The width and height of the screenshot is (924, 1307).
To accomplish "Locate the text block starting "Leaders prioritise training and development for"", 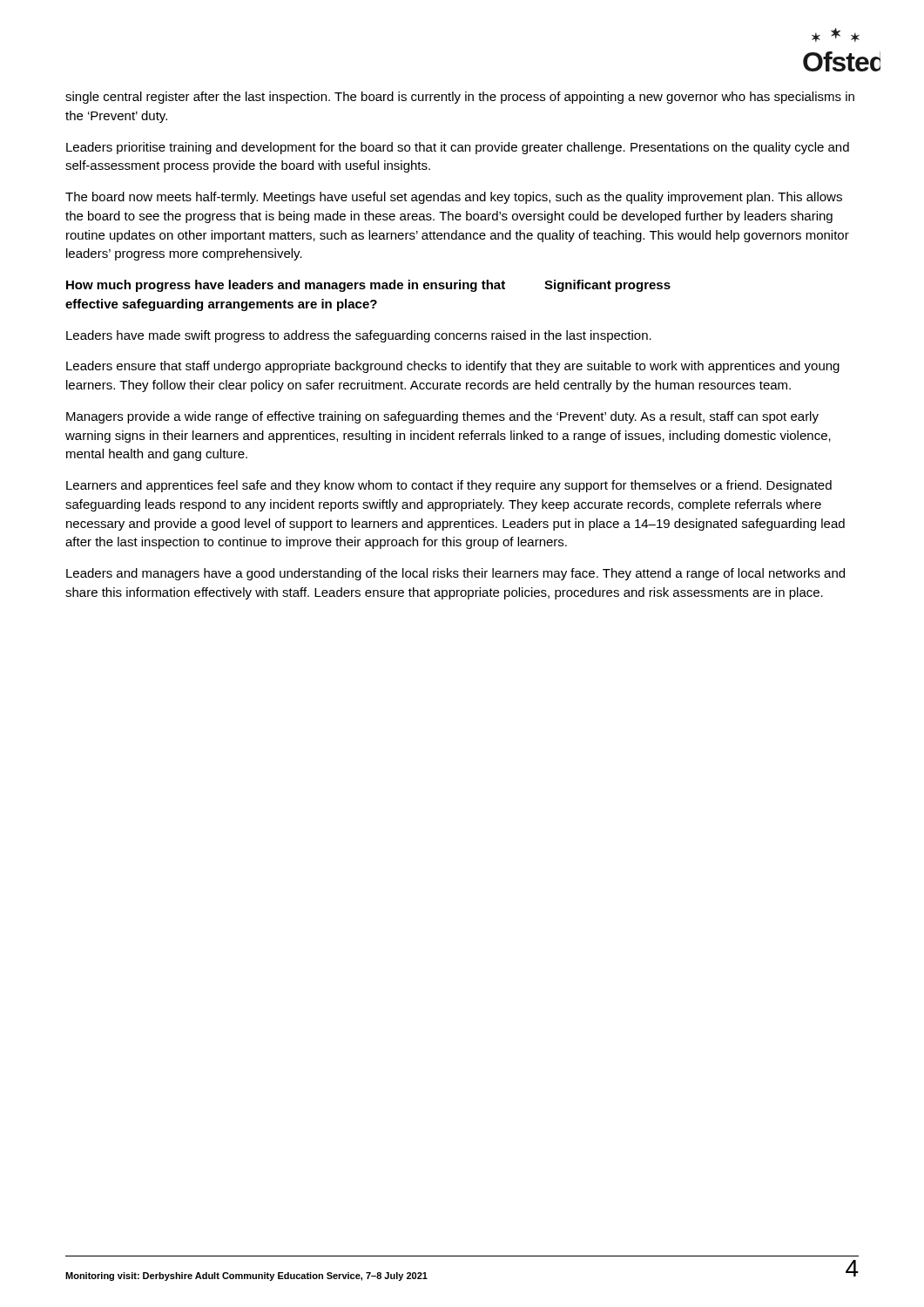I will click(457, 156).
